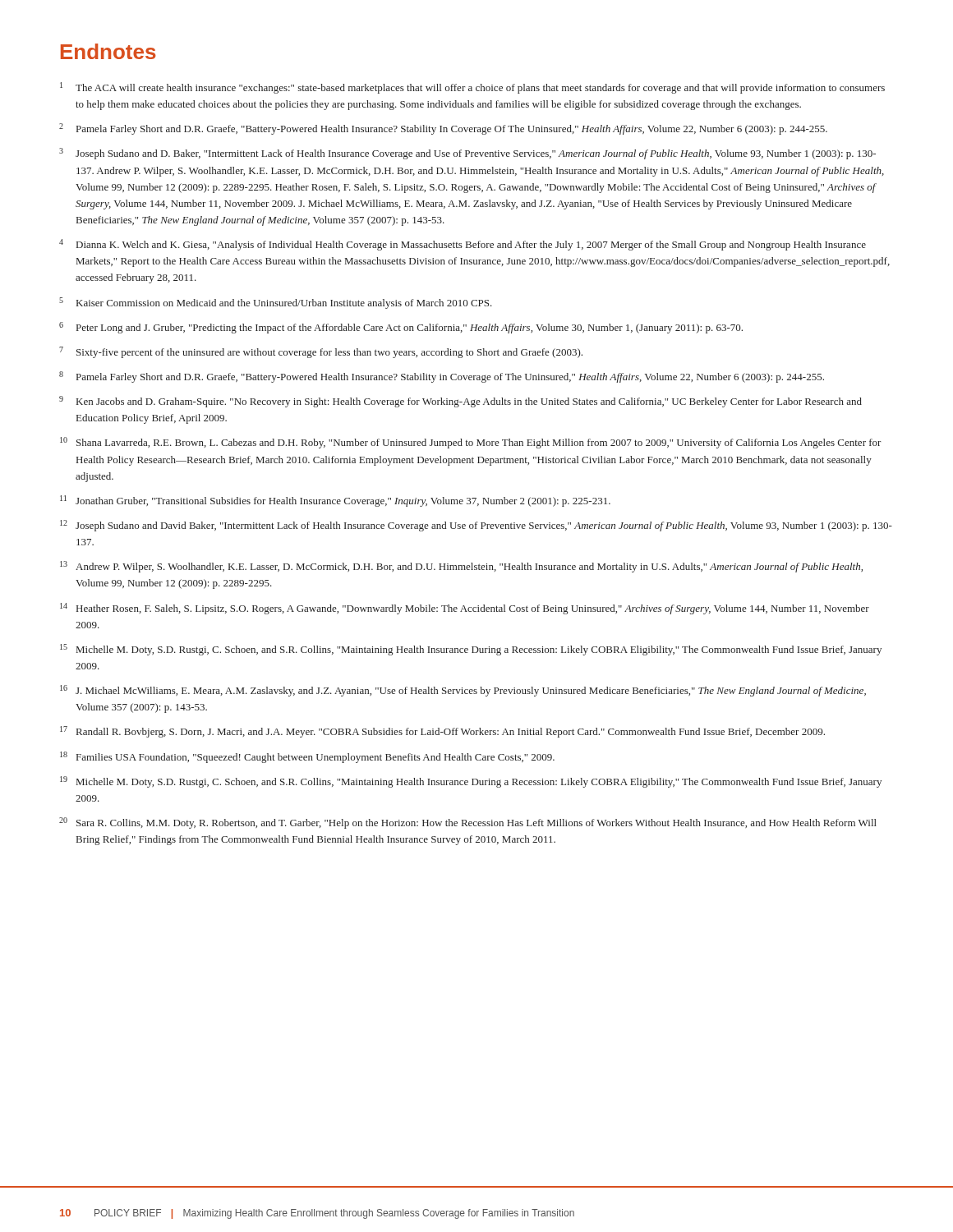
Task: Click on the text starting "15 Michelle M. Doty,"
Action: point(476,658)
